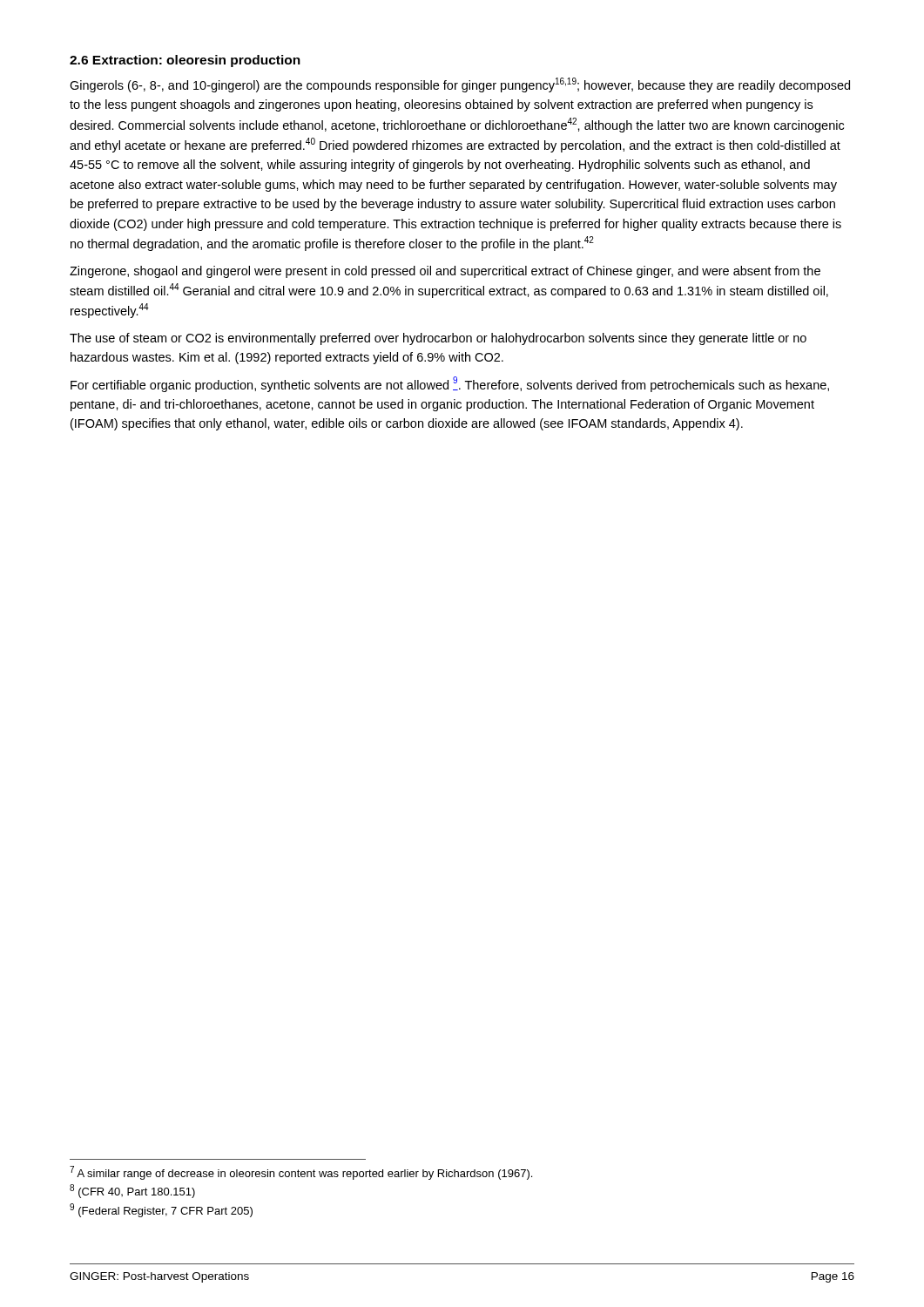924x1307 pixels.
Task: Click on the text block that reads "For certifiable organic production, synthetic solvents"
Action: (x=450, y=403)
